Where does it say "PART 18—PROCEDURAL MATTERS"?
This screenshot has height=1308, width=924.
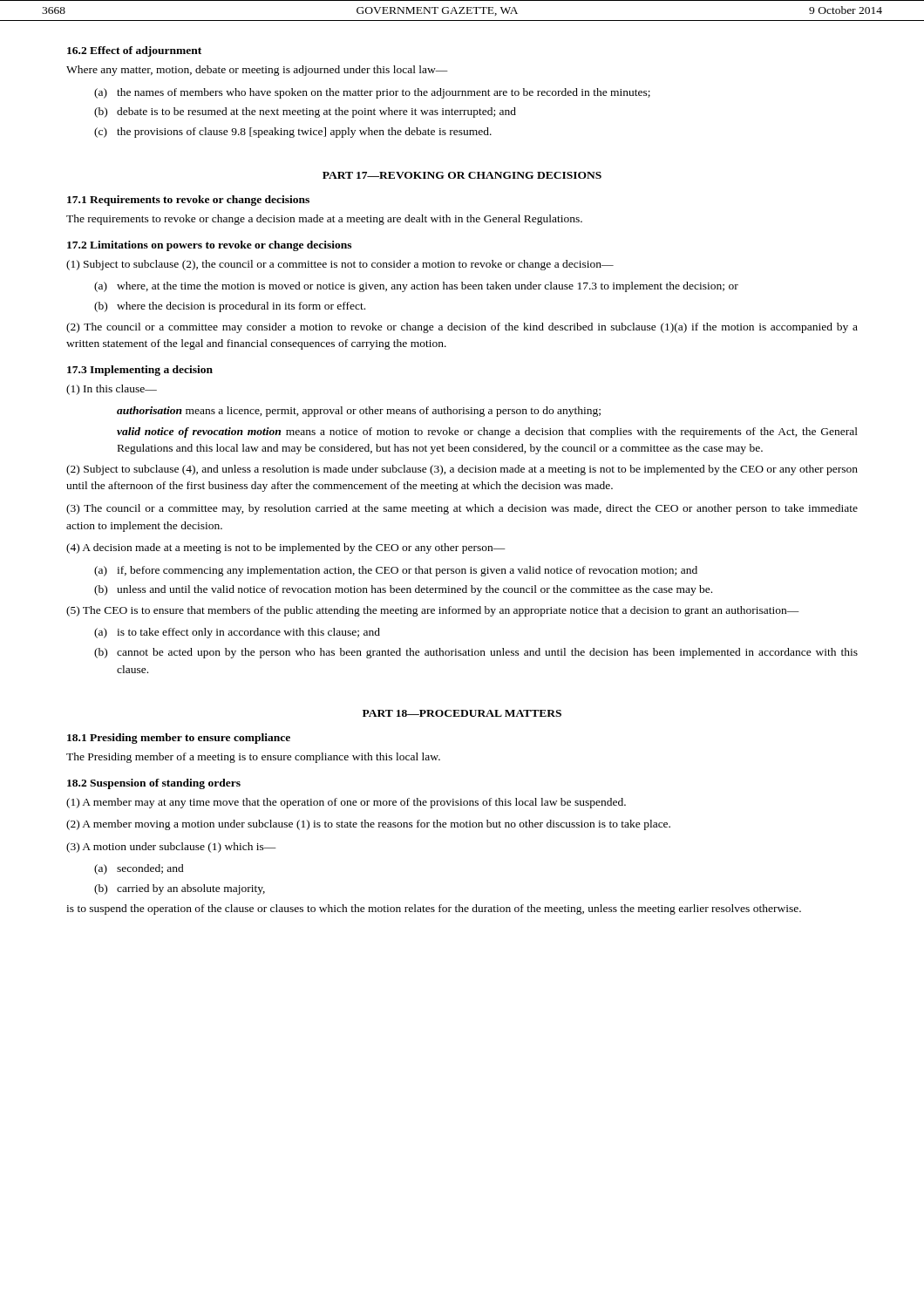pos(462,713)
